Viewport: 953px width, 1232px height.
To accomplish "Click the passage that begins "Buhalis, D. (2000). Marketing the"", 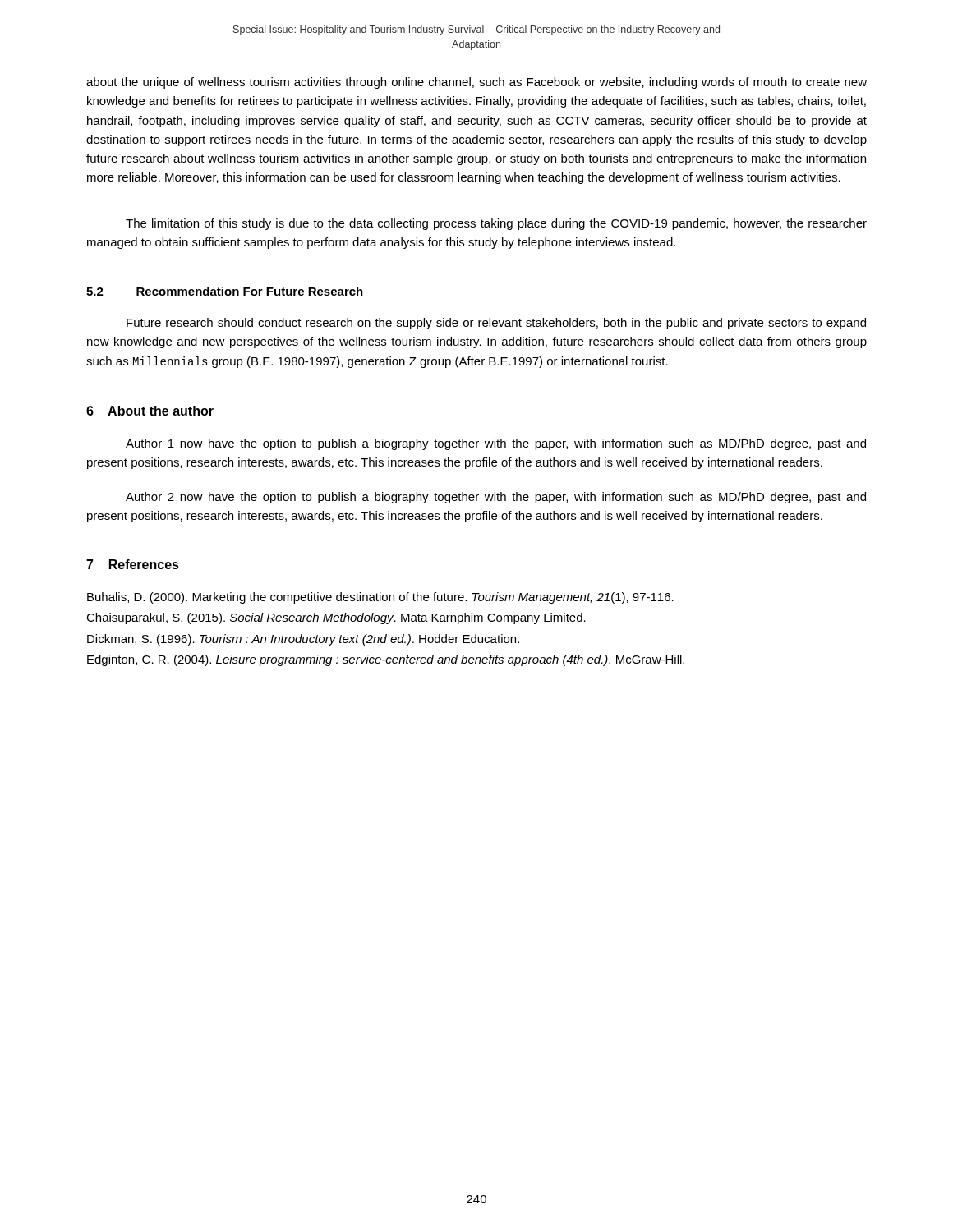I will tap(380, 597).
